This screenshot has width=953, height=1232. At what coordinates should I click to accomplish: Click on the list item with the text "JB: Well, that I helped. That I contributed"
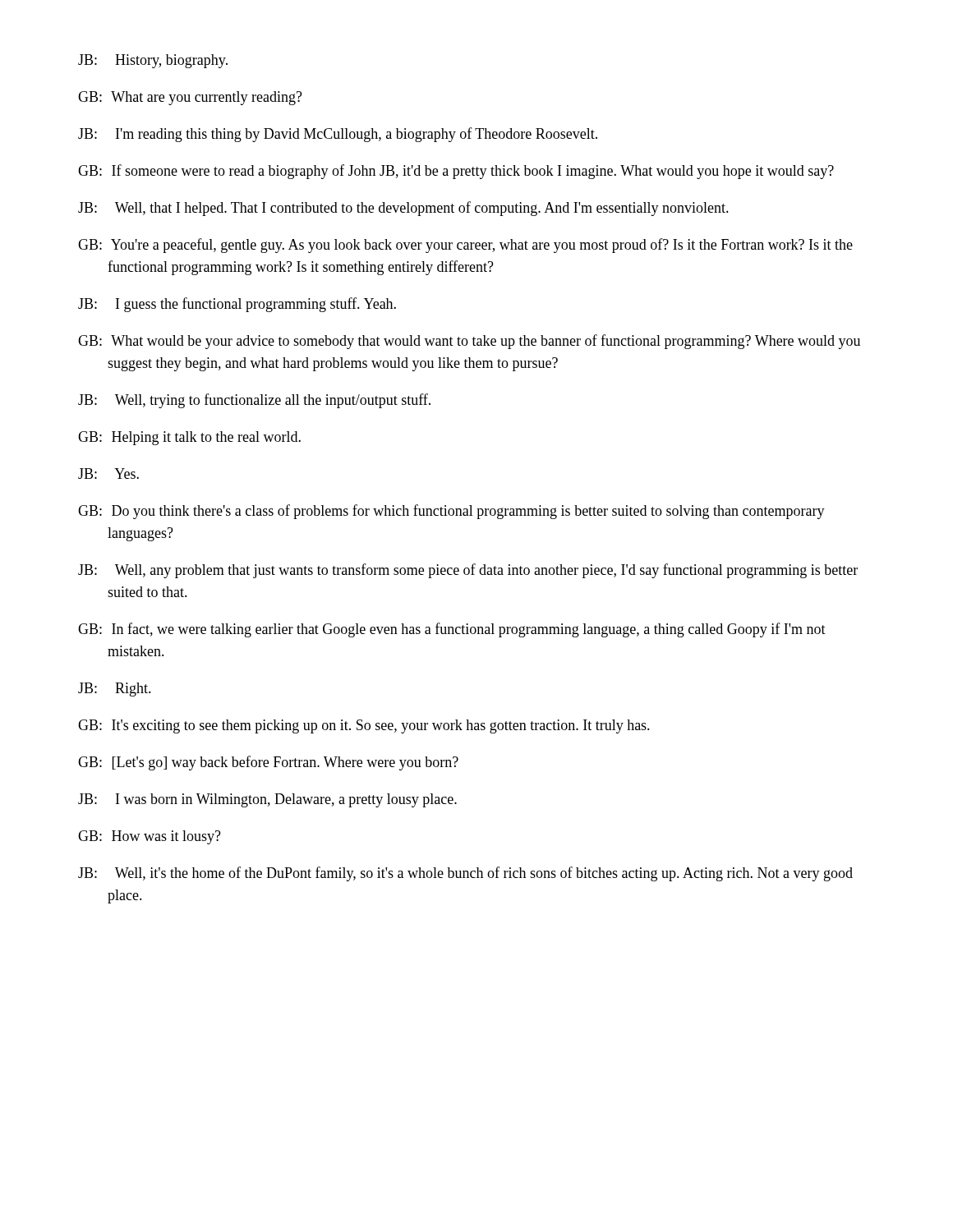pos(476,208)
